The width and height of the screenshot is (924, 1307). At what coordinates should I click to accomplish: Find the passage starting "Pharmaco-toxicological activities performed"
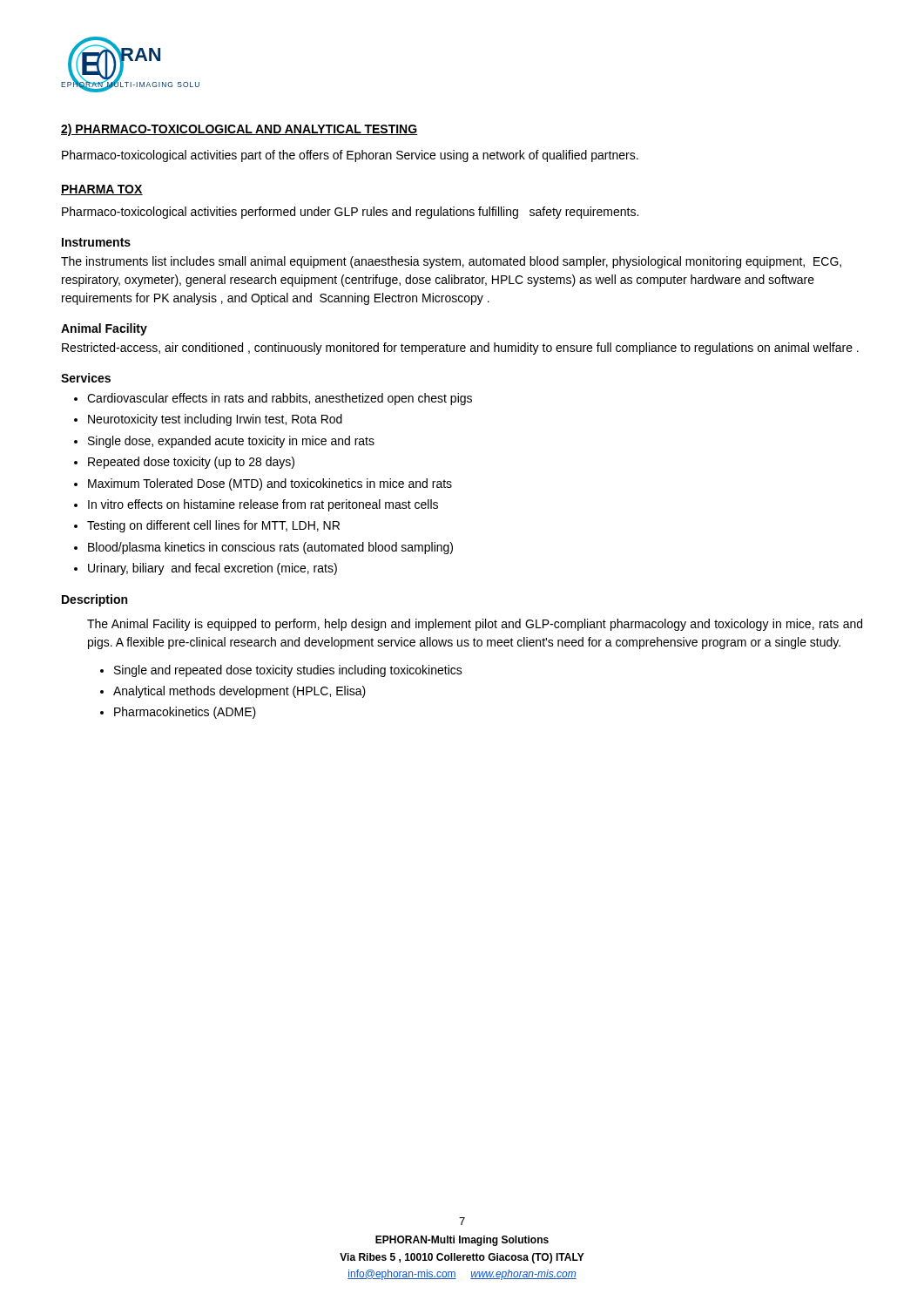point(350,212)
